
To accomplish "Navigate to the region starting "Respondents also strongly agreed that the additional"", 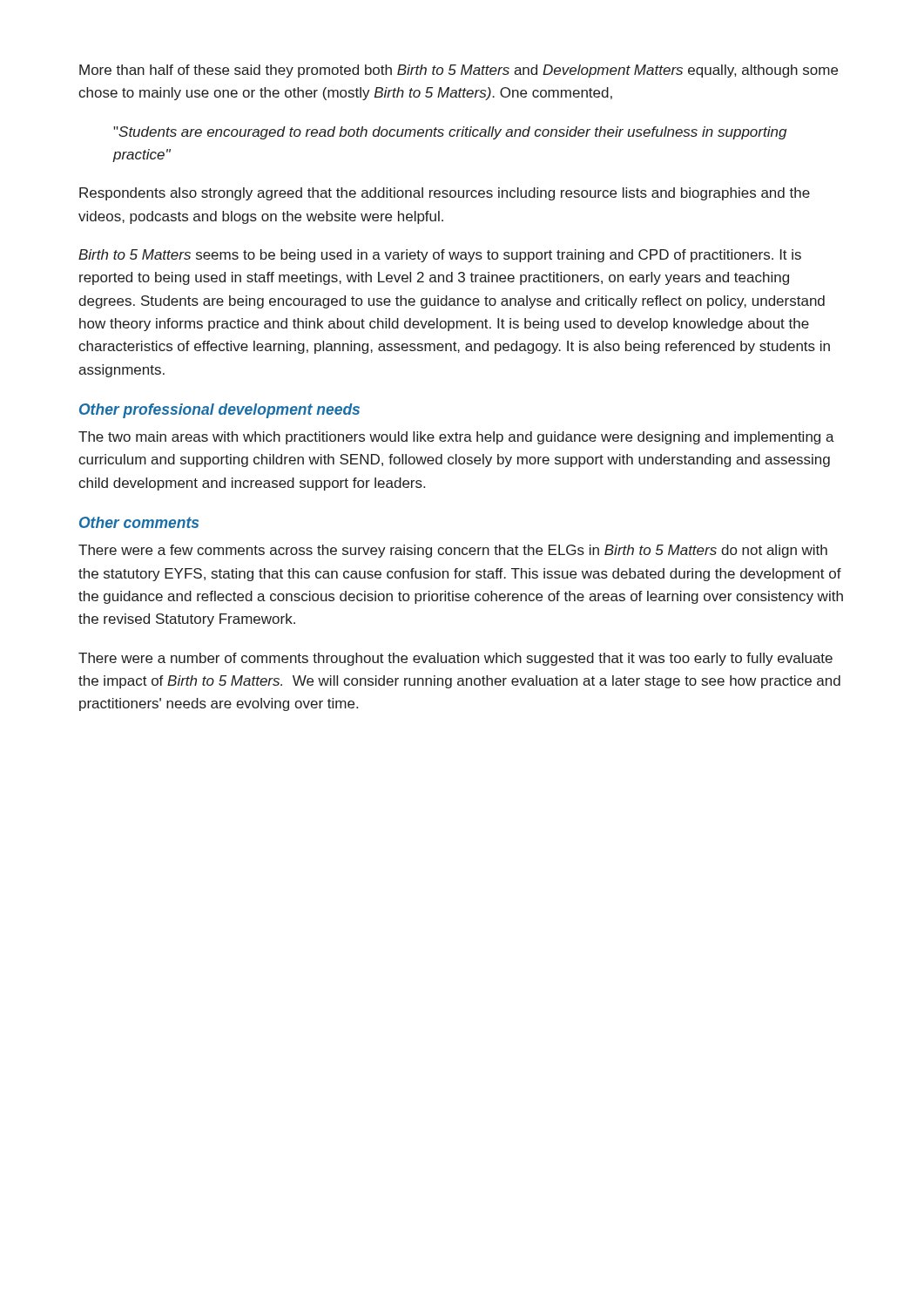I will coord(444,205).
